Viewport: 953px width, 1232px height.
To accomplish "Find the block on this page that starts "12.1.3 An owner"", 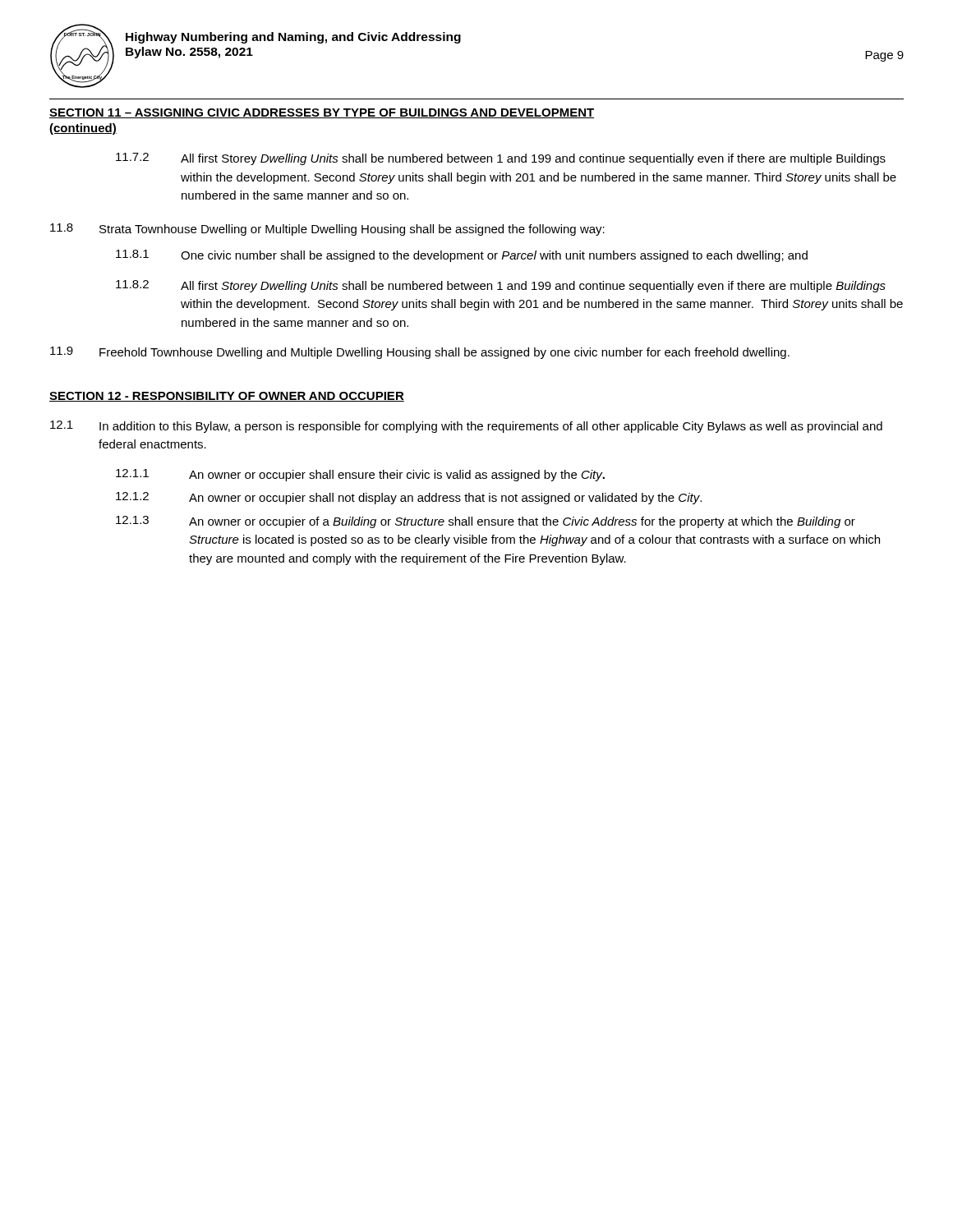I will (509, 540).
